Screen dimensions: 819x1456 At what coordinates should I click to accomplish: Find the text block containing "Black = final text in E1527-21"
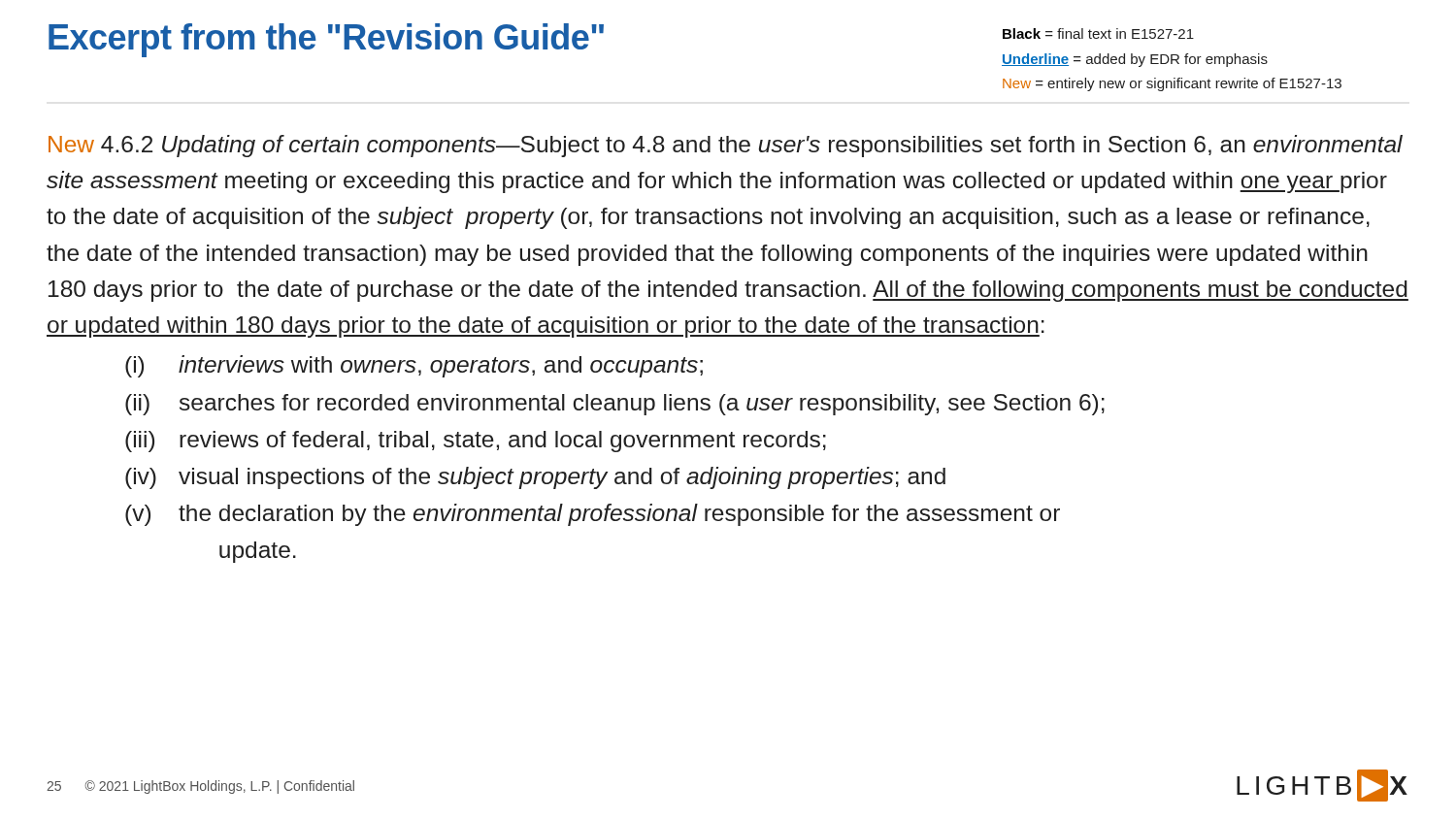pyautogui.click(x=1172, y=58)
